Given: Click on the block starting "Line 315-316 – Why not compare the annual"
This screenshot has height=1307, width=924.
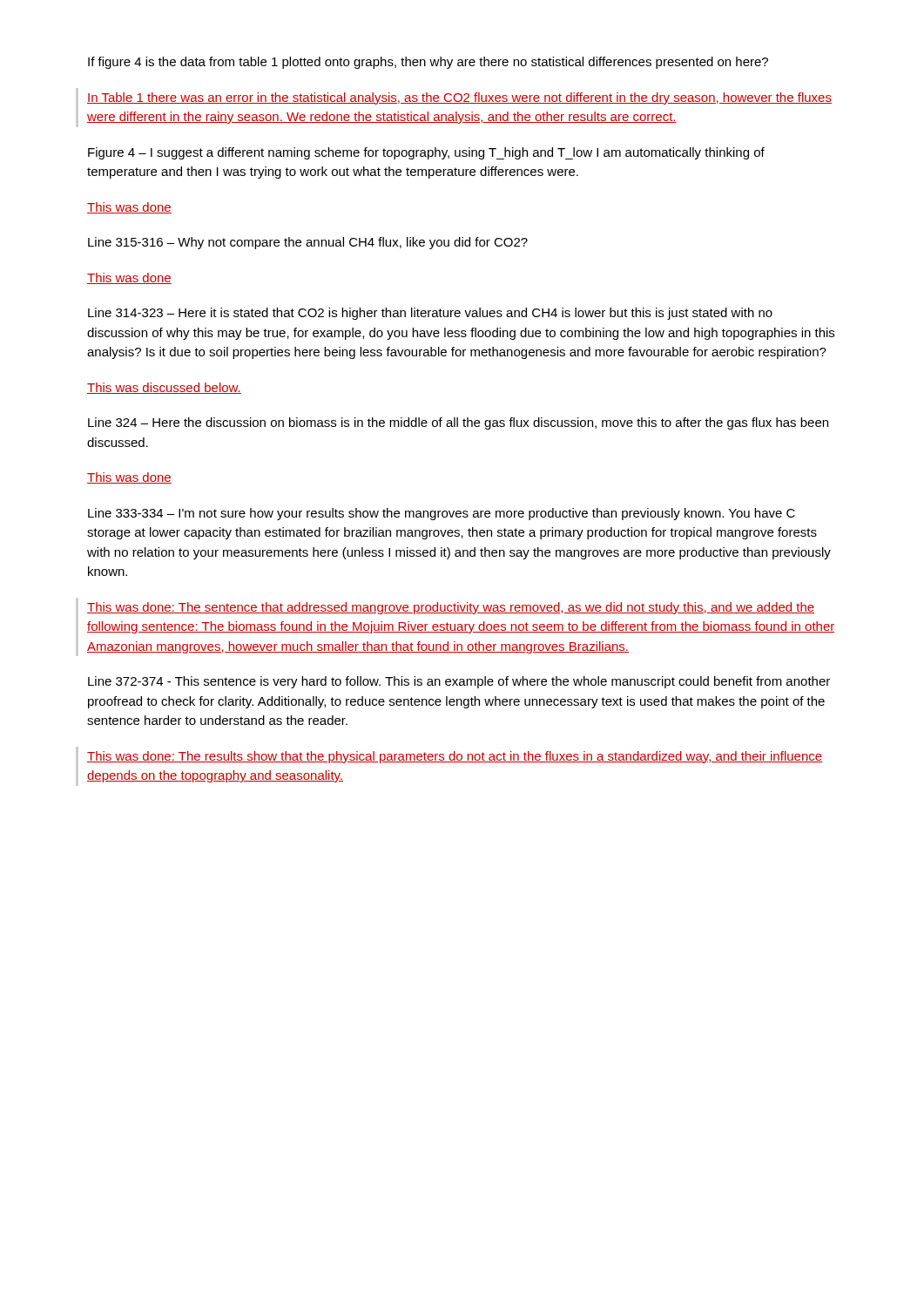Looking at the screenshot, I should 308,242.
